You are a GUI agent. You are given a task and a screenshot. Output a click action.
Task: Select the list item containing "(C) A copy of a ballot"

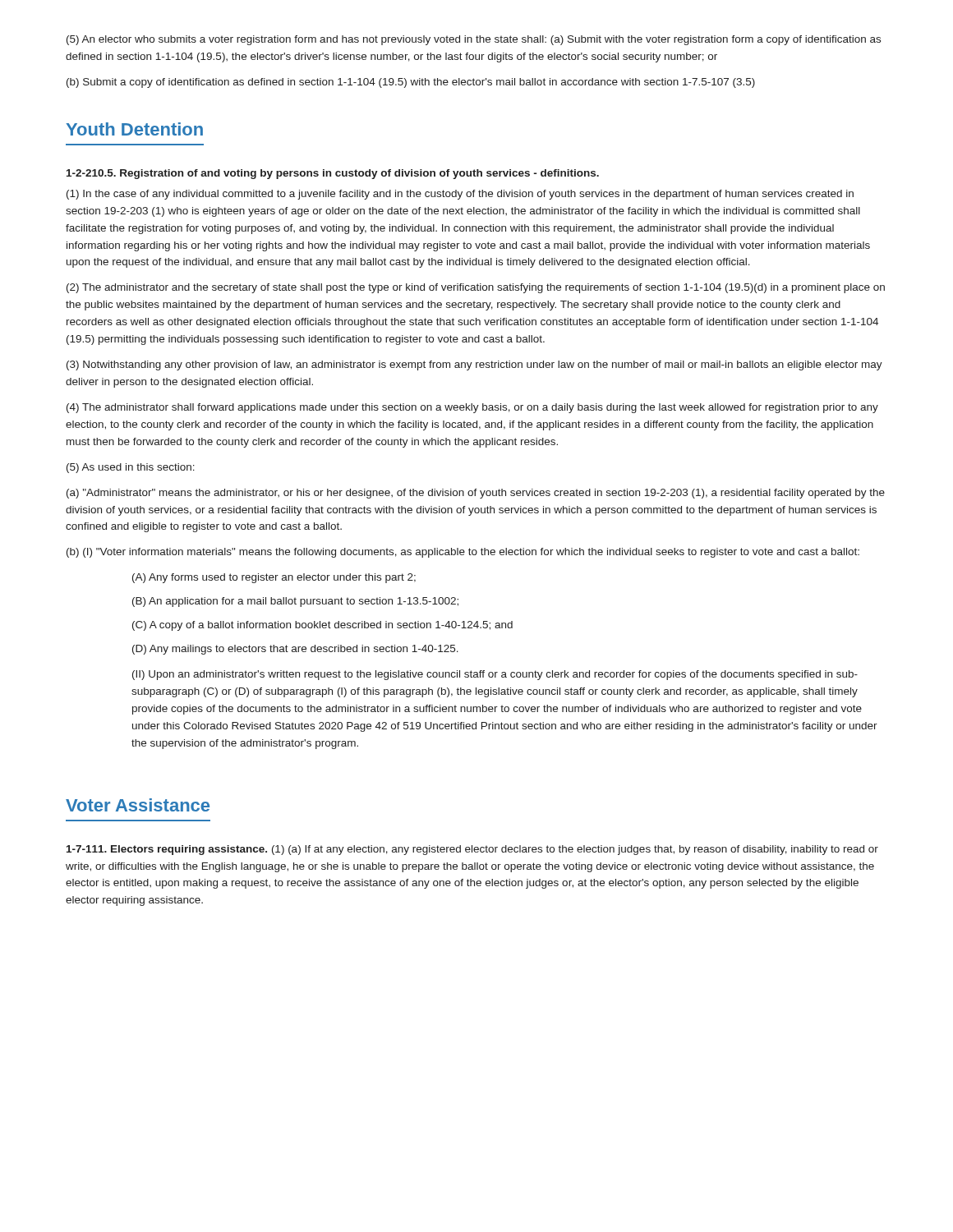coord(322,625)
